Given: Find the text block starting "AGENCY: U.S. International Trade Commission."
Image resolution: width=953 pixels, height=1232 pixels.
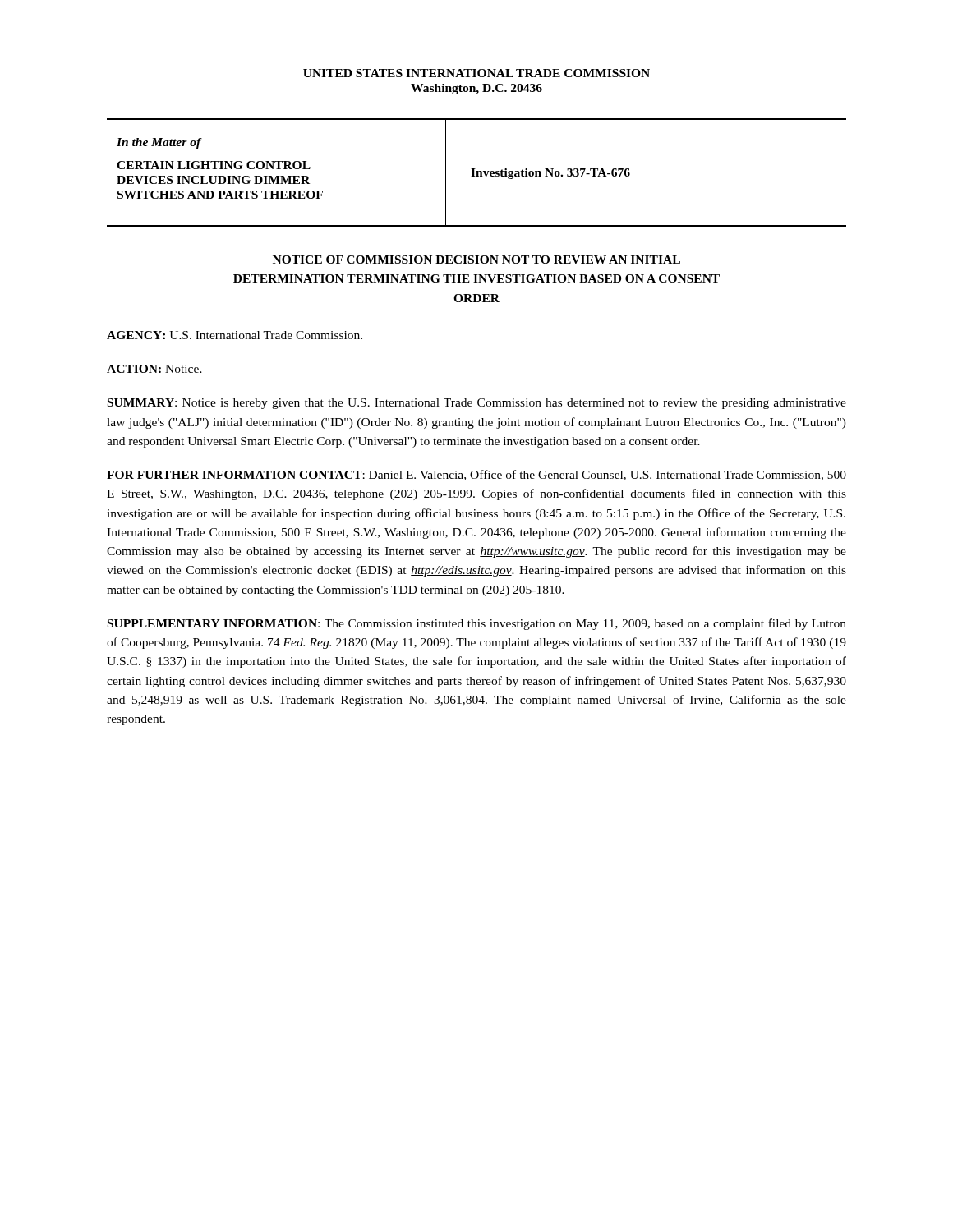Looking at the screenshot, I should point(235,335).
